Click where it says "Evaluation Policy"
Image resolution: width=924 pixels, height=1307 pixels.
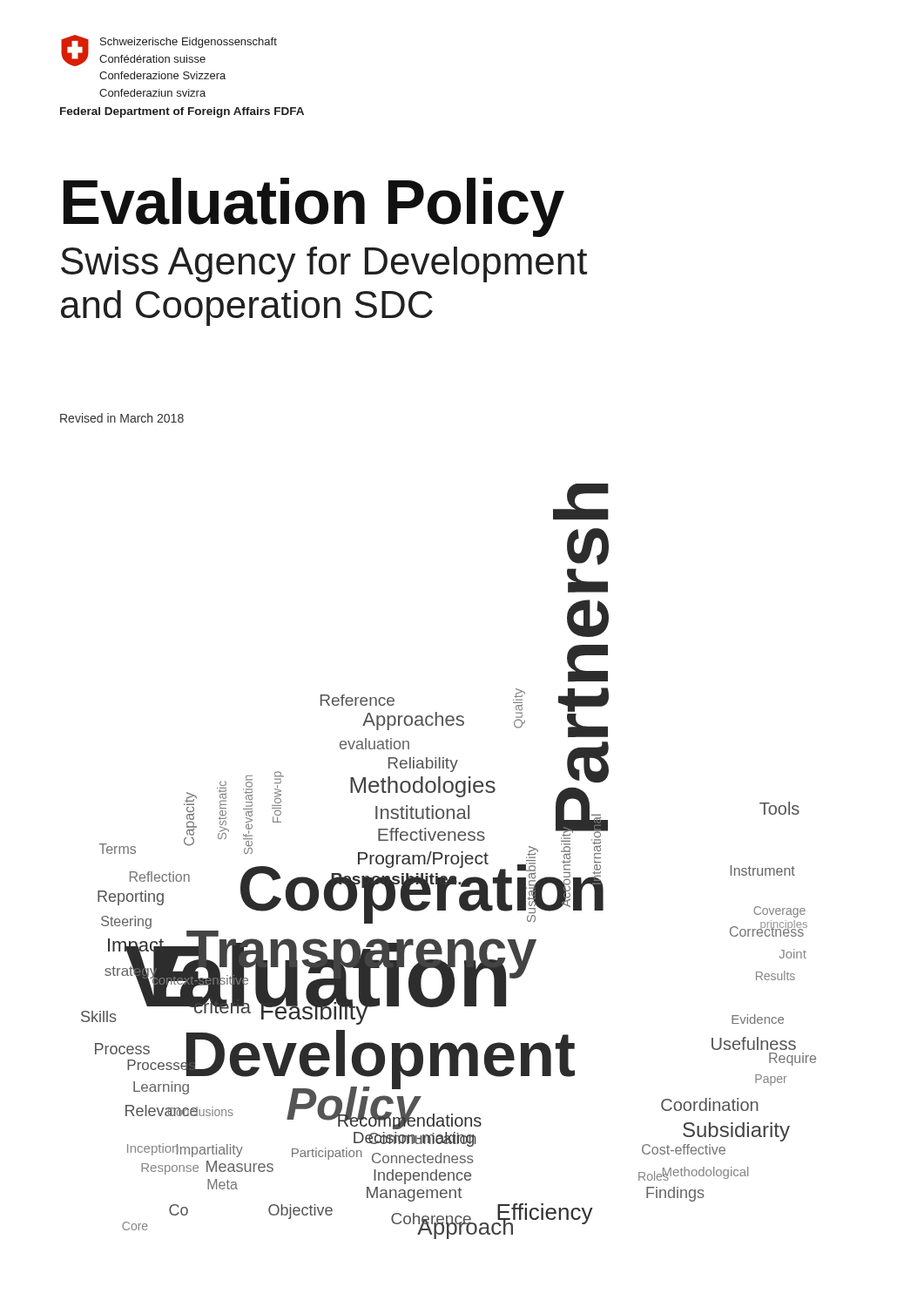(323, 203)
